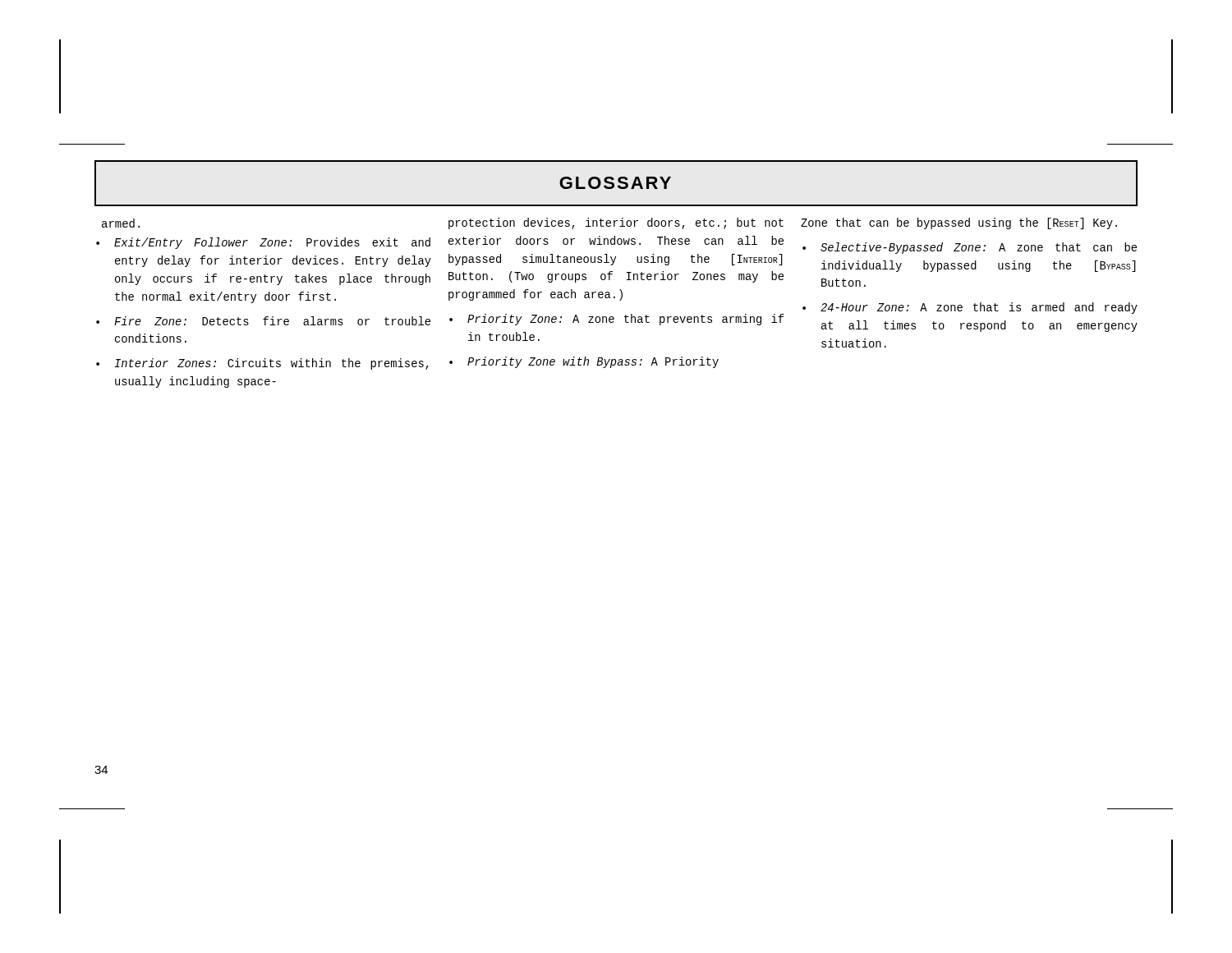Locate the passage starting "• Fire Zone: Detects fire alarms"
The image size is (1232, 953).
[x=263, y=331]
